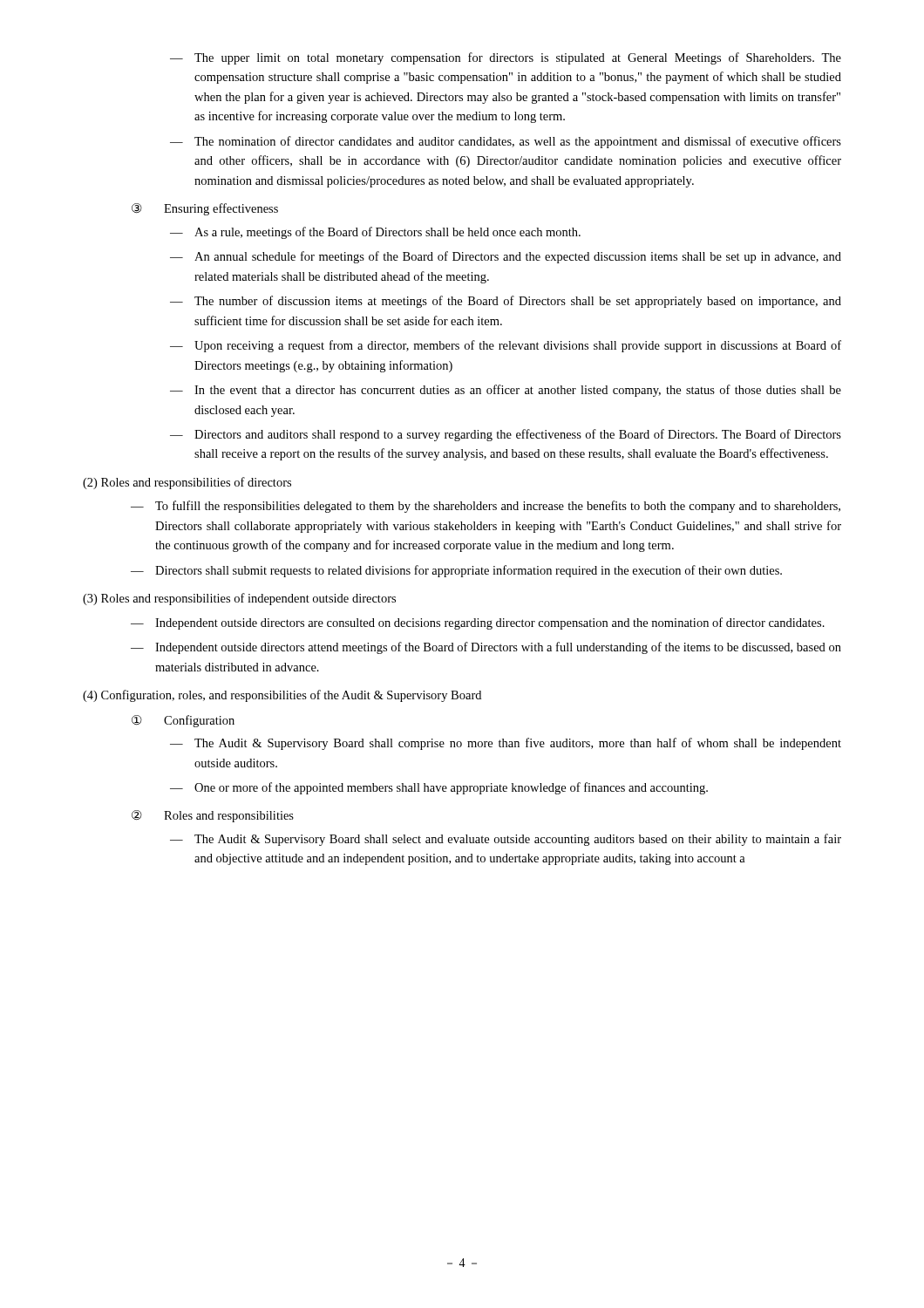This screenshot has width=924, height=1308.
Task: Navigate to the region starting "— The nomination of"
Action: point(506,161)
